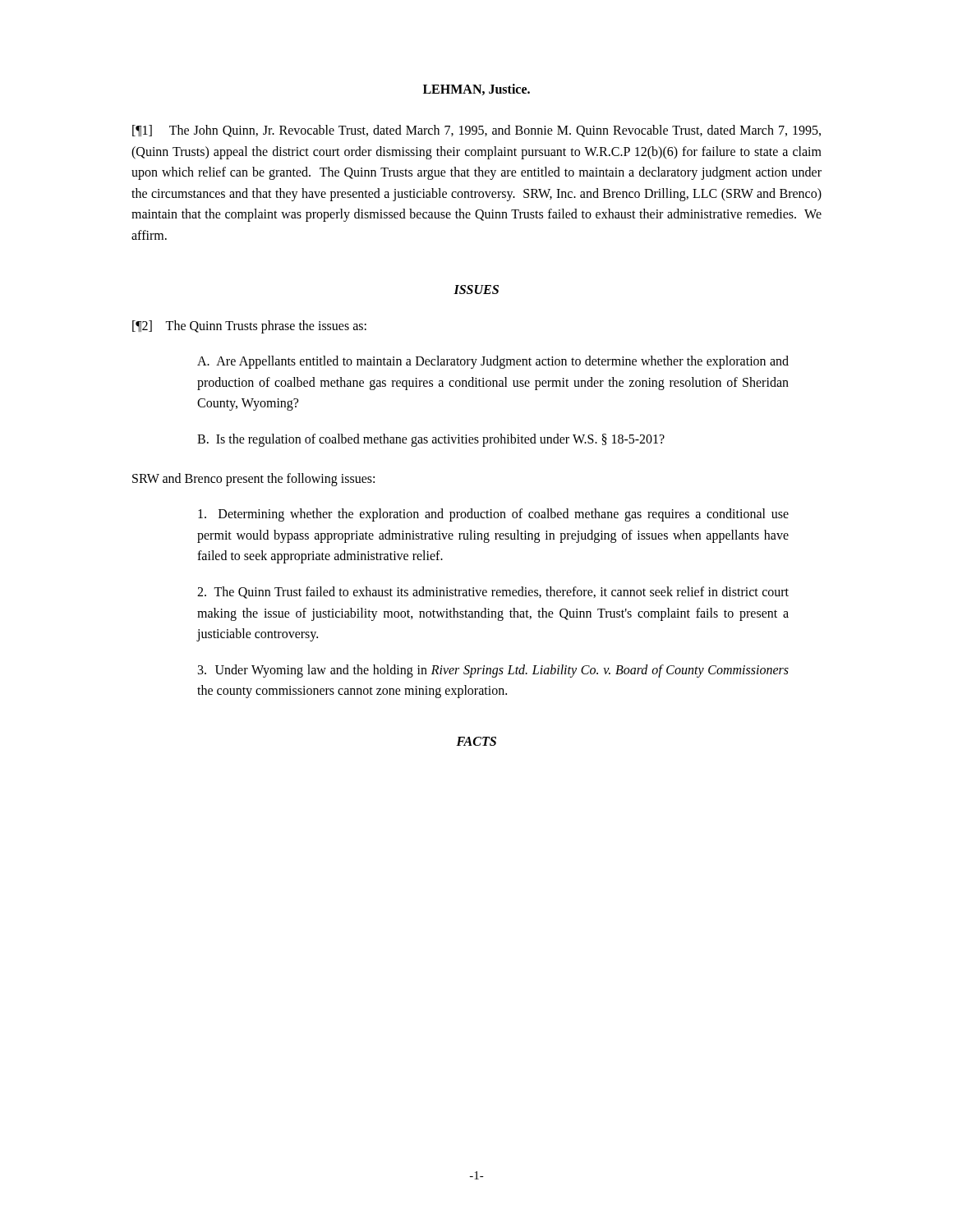Where is the passage that starts "3. Under Wyoming law"?
The image size is (953, 1232).
coord(493,680)
